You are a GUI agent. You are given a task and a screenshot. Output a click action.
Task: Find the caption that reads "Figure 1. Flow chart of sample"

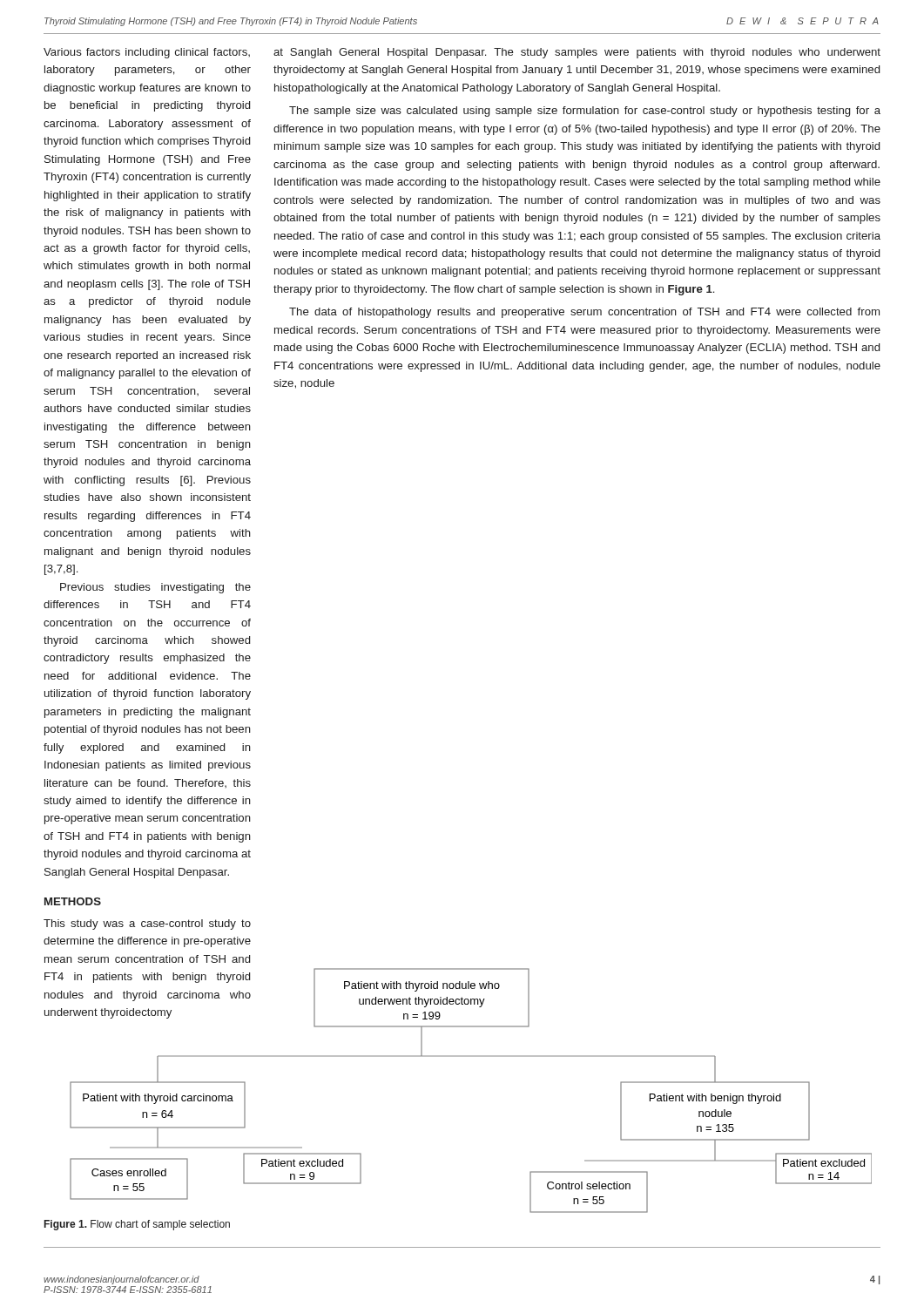click(x=137, y=1224)
